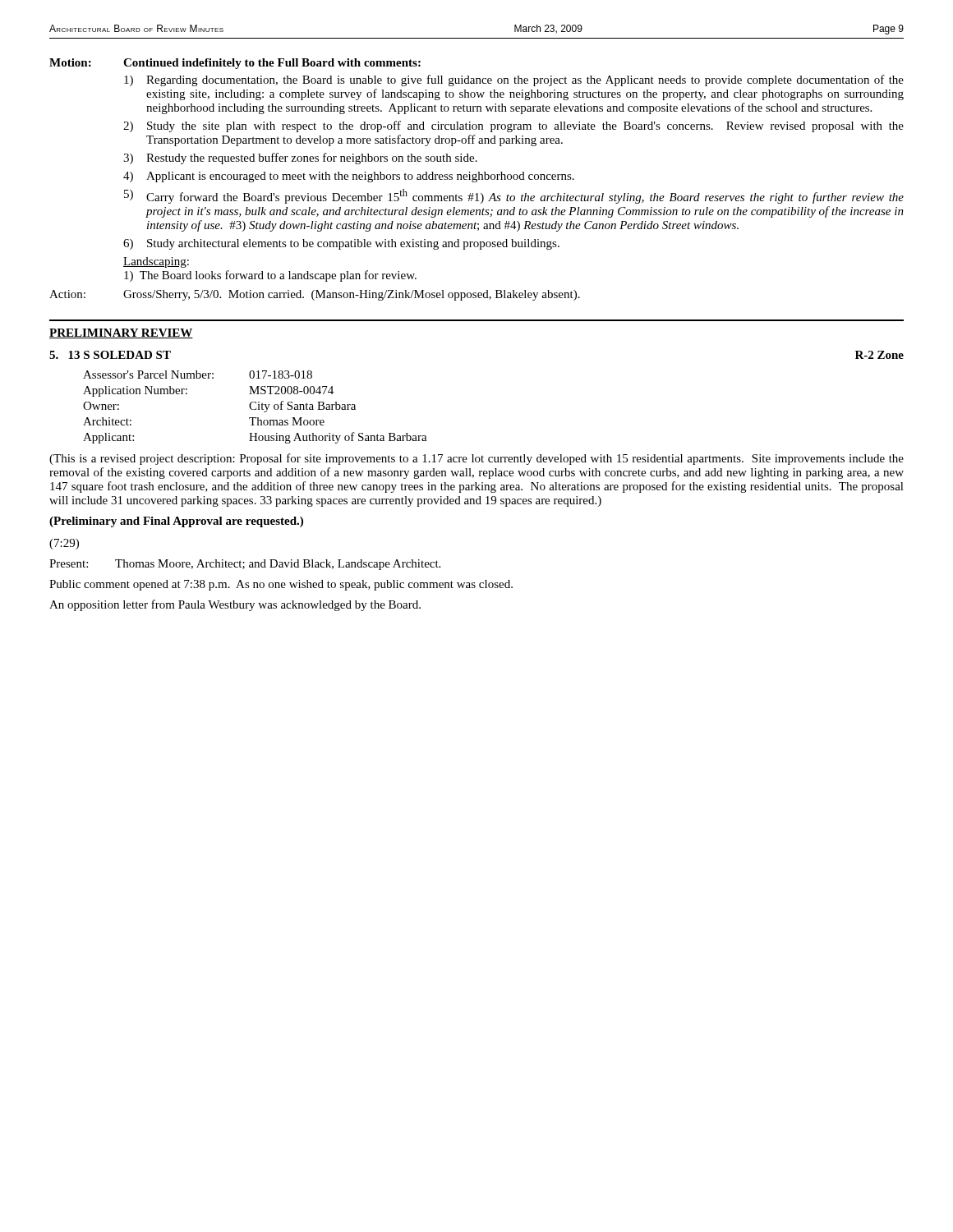This screenshot has height=1232, width=953.
Task: Find "PRELIMINARY REVIEW" on this page
Action: (121, 333)
